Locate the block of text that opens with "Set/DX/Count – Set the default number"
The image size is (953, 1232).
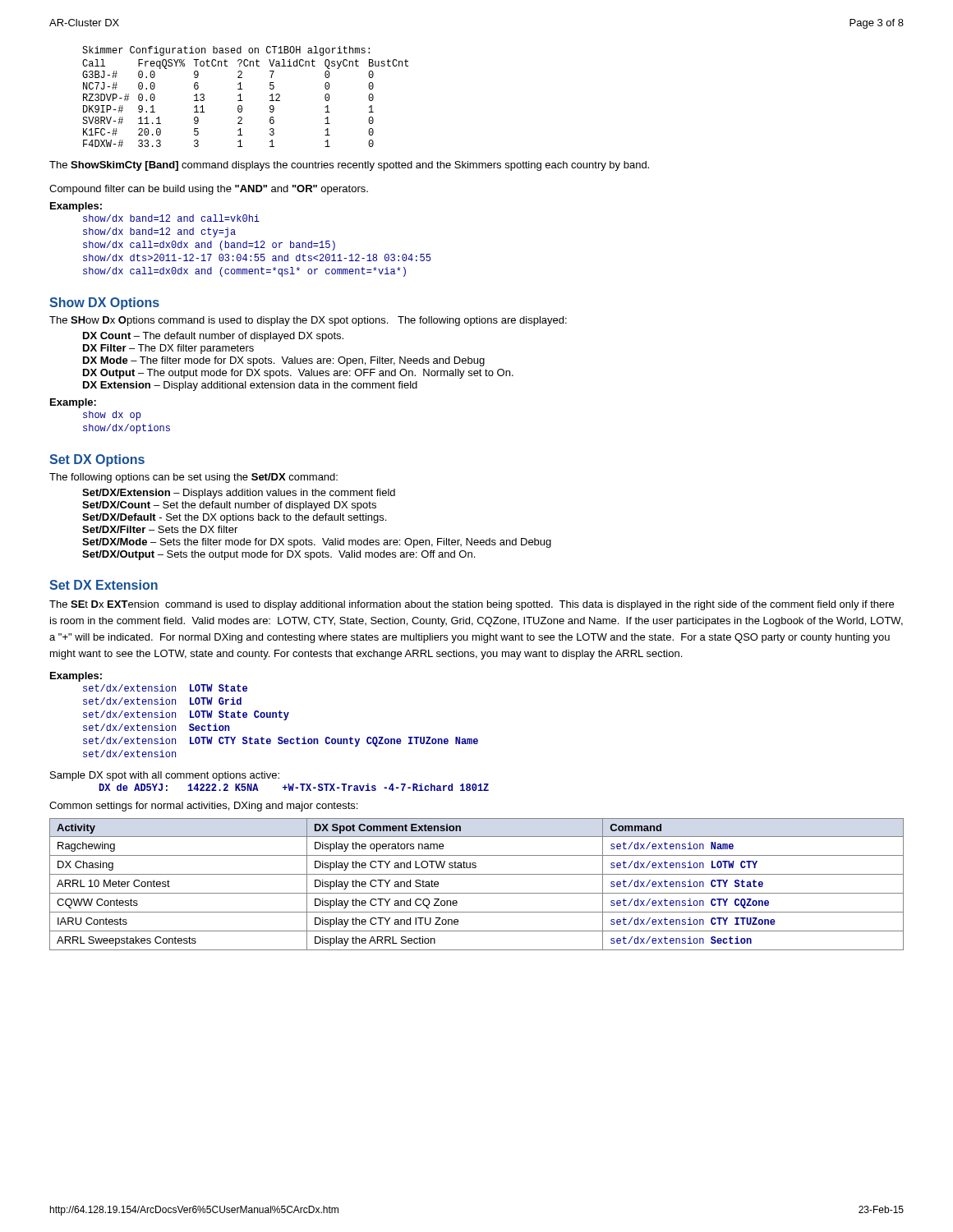coord(229,505)
